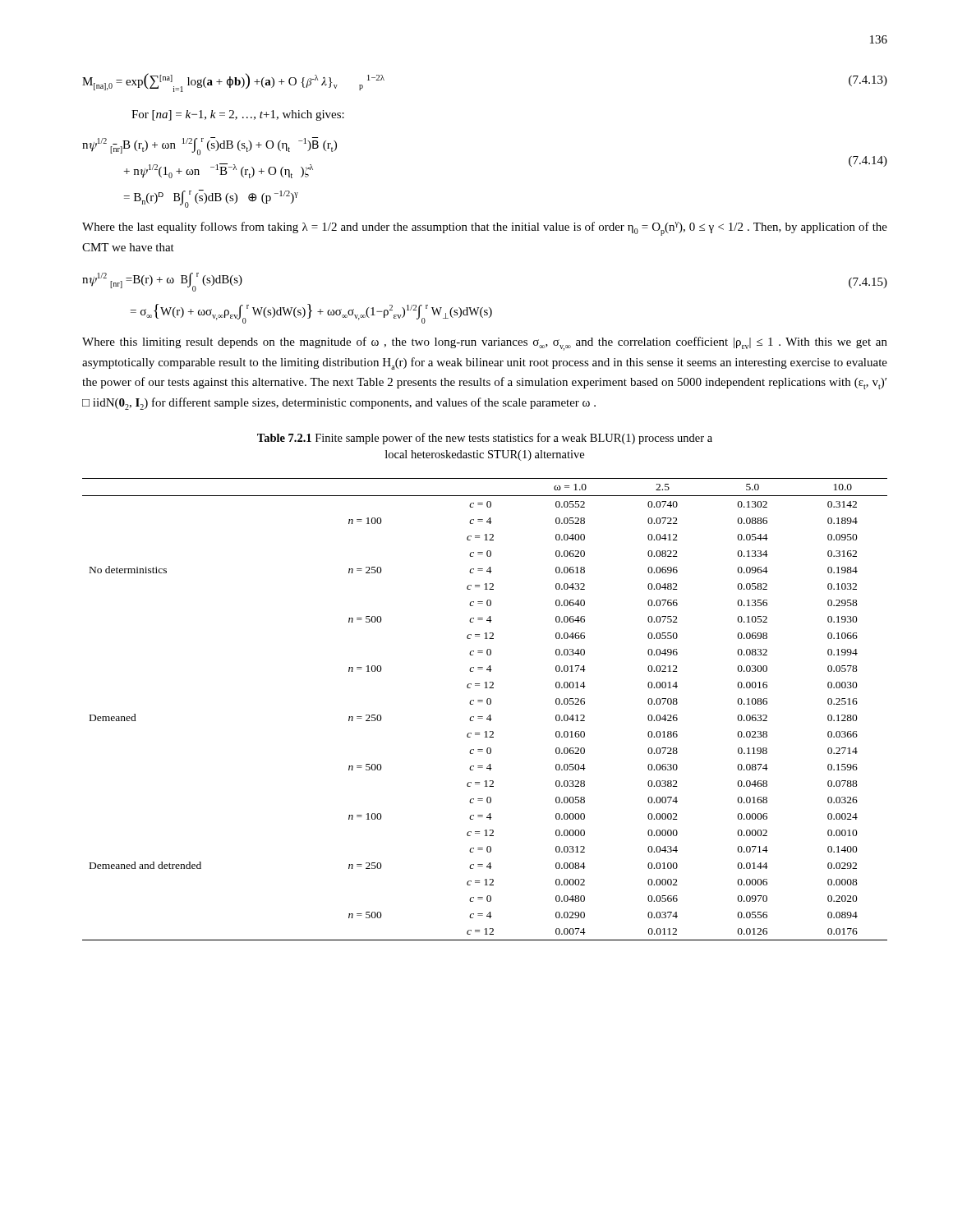Select the table that reads "n = 250"
Viewport: 953px width, 1232px height.
click(x=485, y=709)
